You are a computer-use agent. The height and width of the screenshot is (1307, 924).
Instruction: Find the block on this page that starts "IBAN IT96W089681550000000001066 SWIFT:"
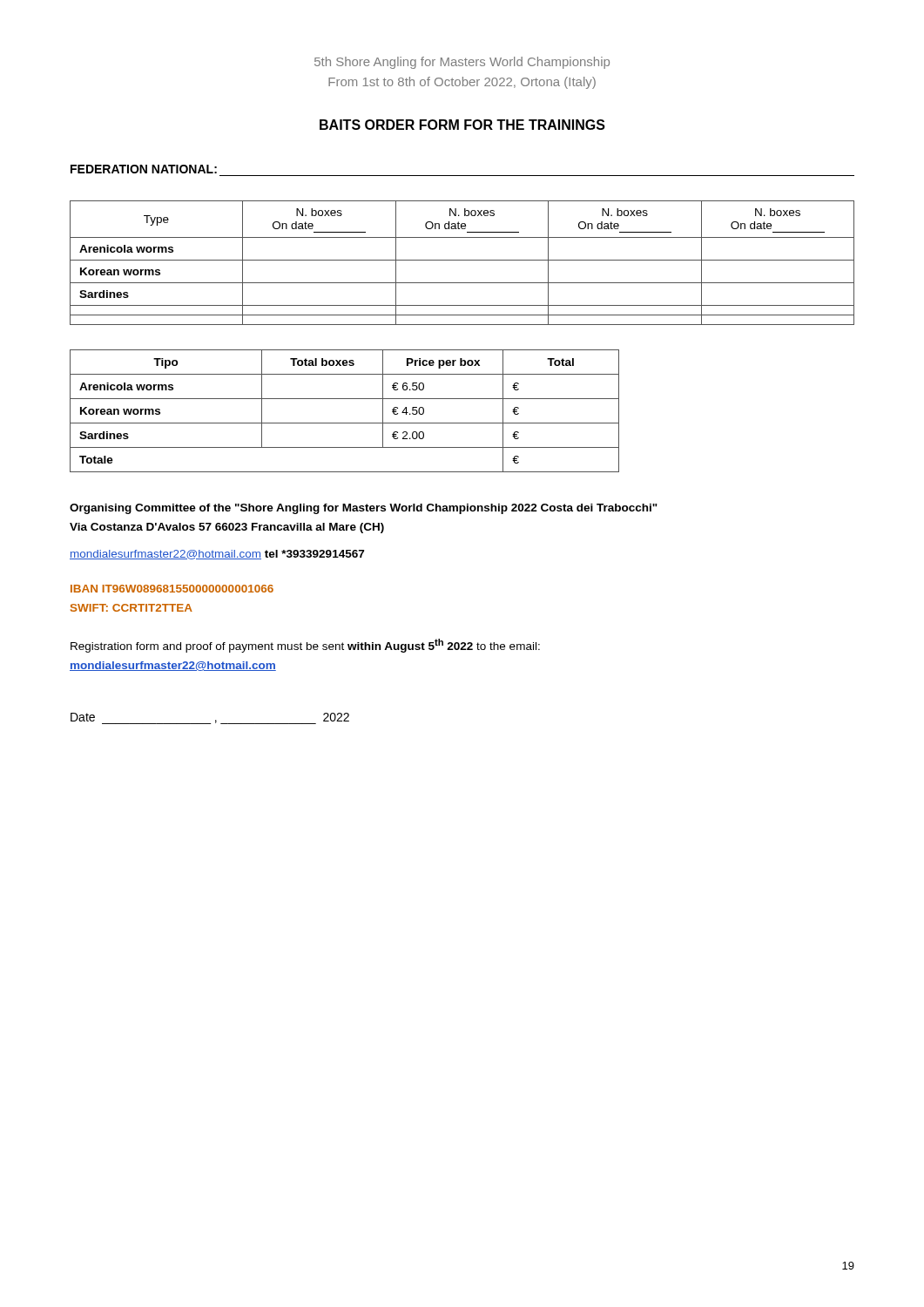tap(172, 598)
